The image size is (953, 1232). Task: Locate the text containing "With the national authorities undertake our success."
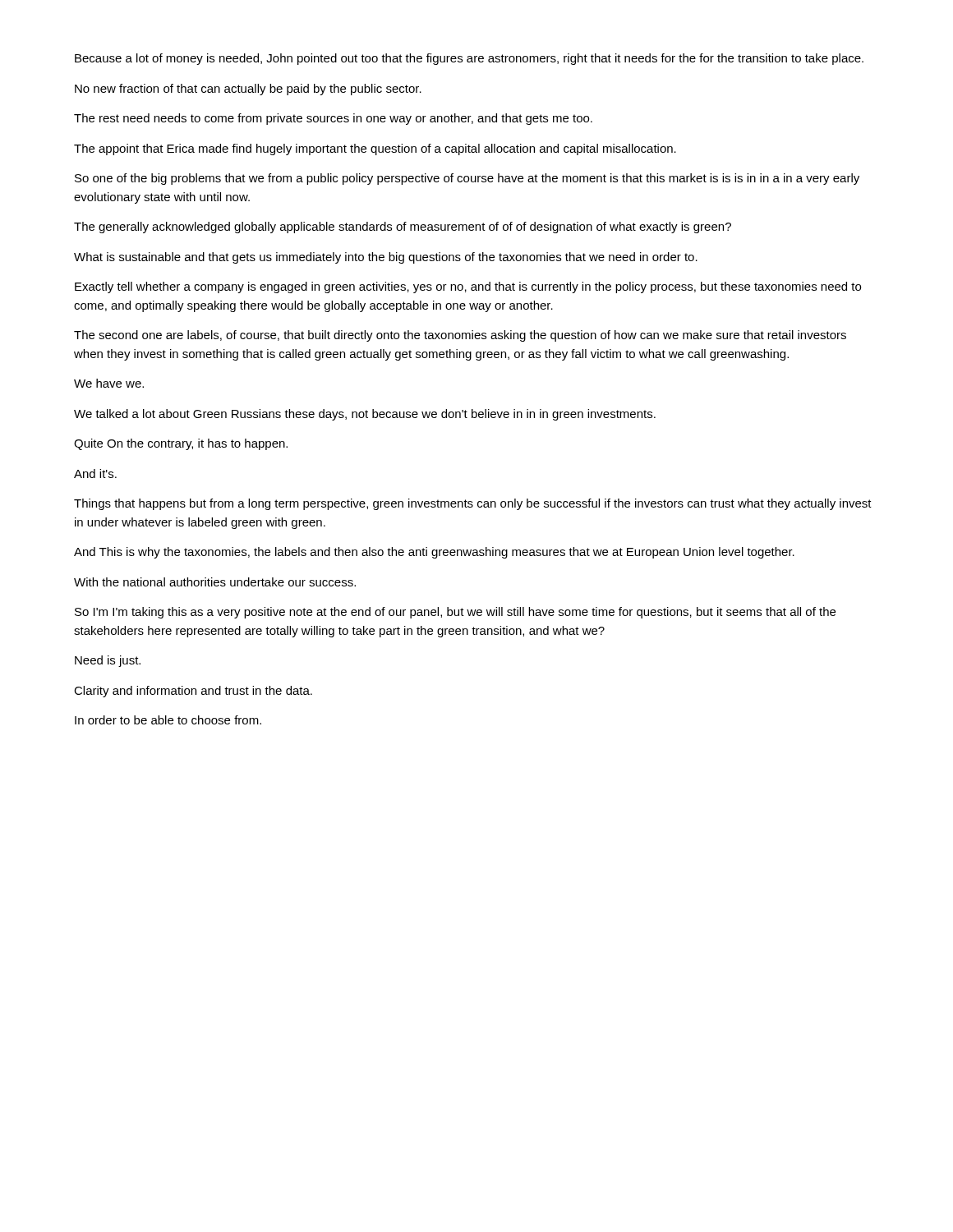coord(215,582)
